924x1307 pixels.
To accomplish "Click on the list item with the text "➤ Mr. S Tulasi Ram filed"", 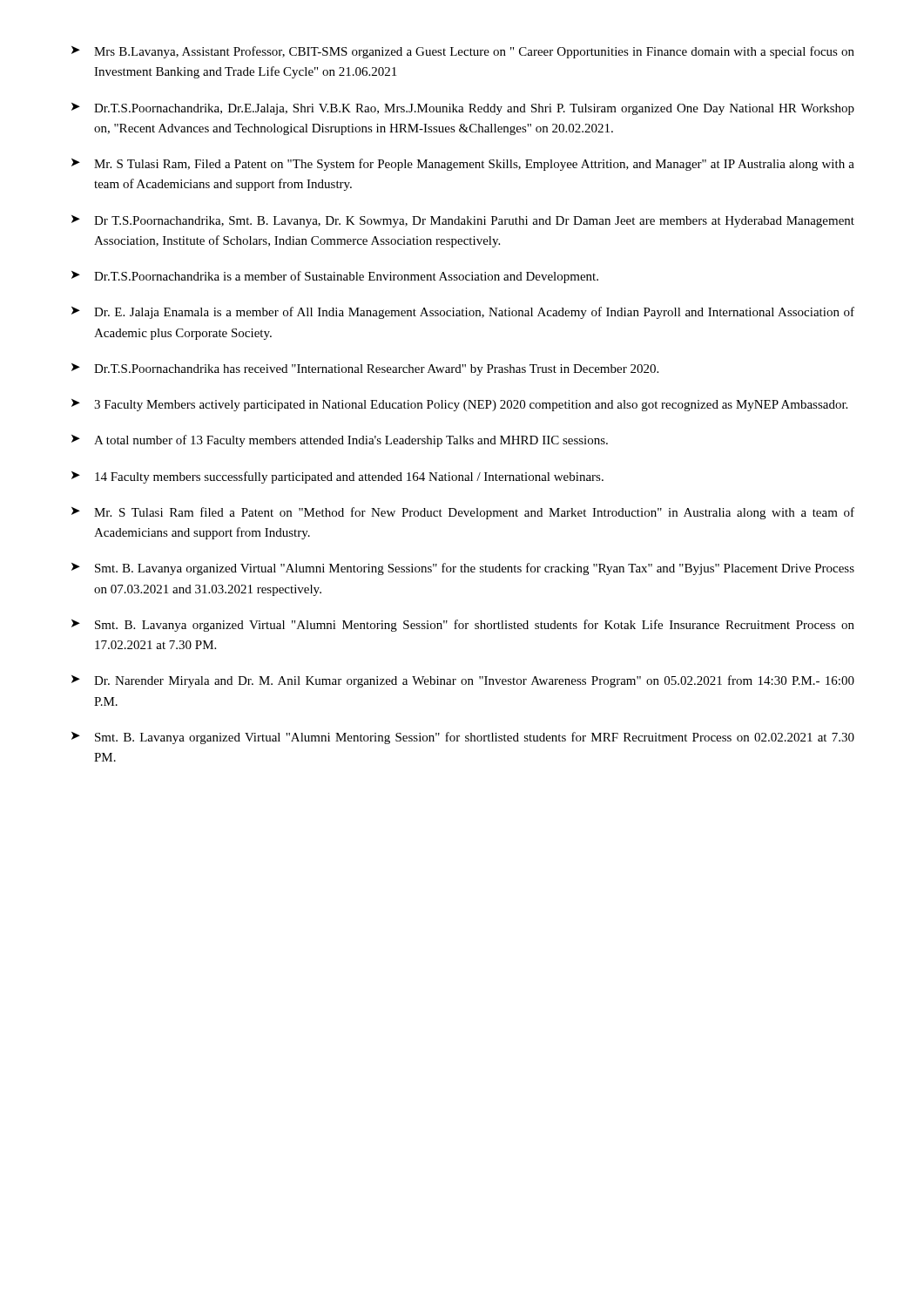I will (x=462, y=523).
